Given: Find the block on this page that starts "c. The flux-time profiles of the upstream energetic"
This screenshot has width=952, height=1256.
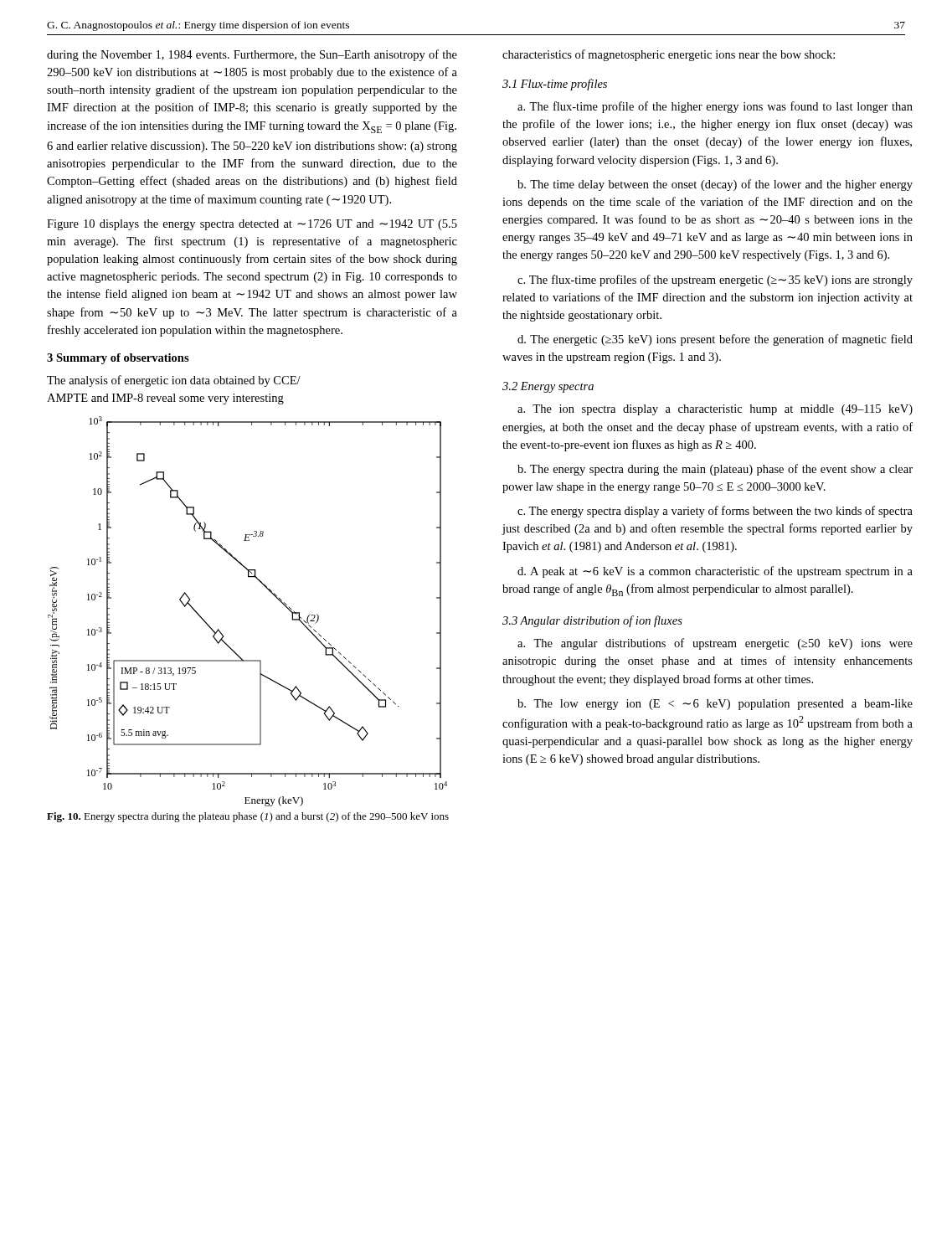Looking at the screenshot, I should (708, 297).
